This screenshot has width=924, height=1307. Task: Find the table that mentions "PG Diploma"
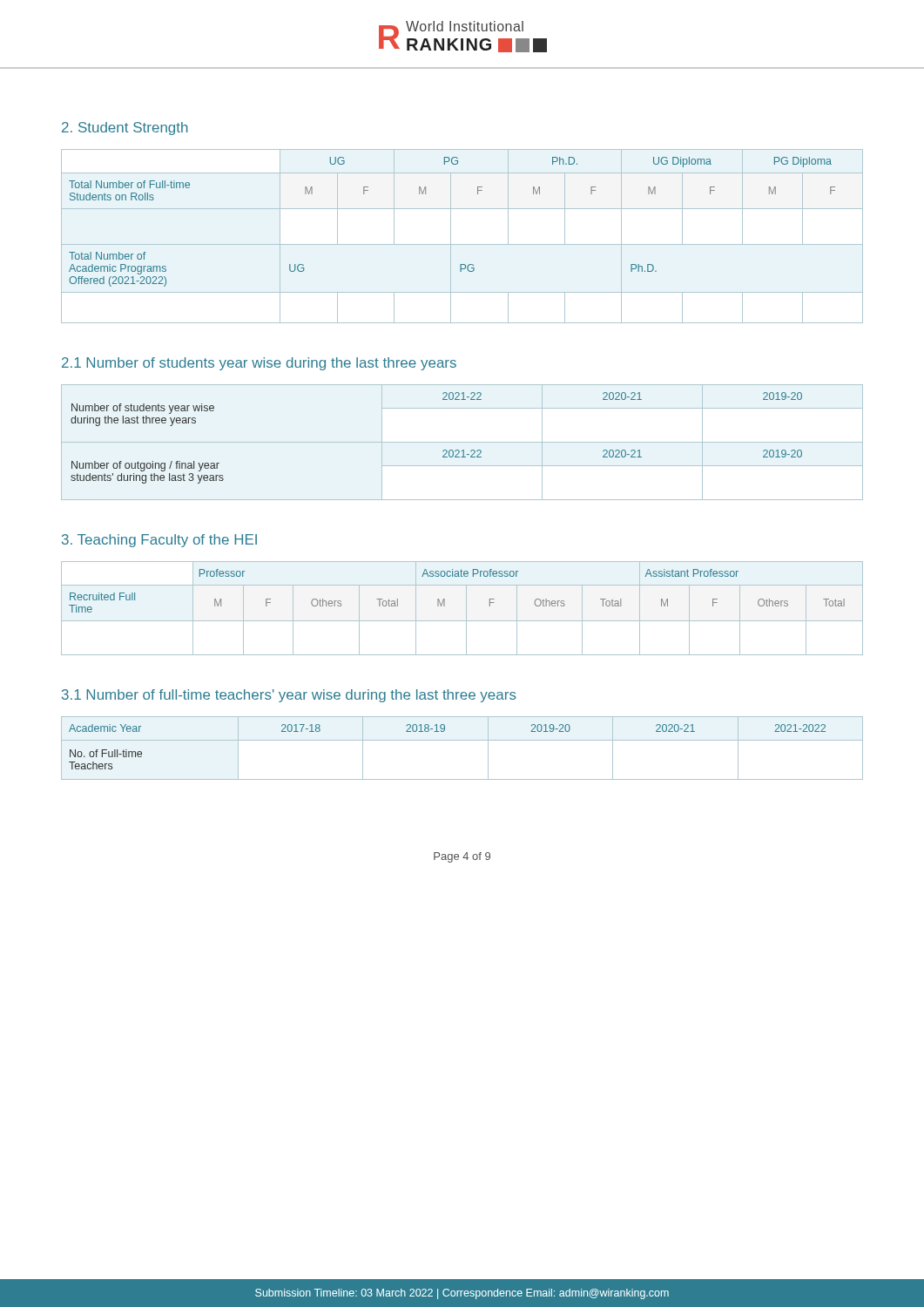462,237
